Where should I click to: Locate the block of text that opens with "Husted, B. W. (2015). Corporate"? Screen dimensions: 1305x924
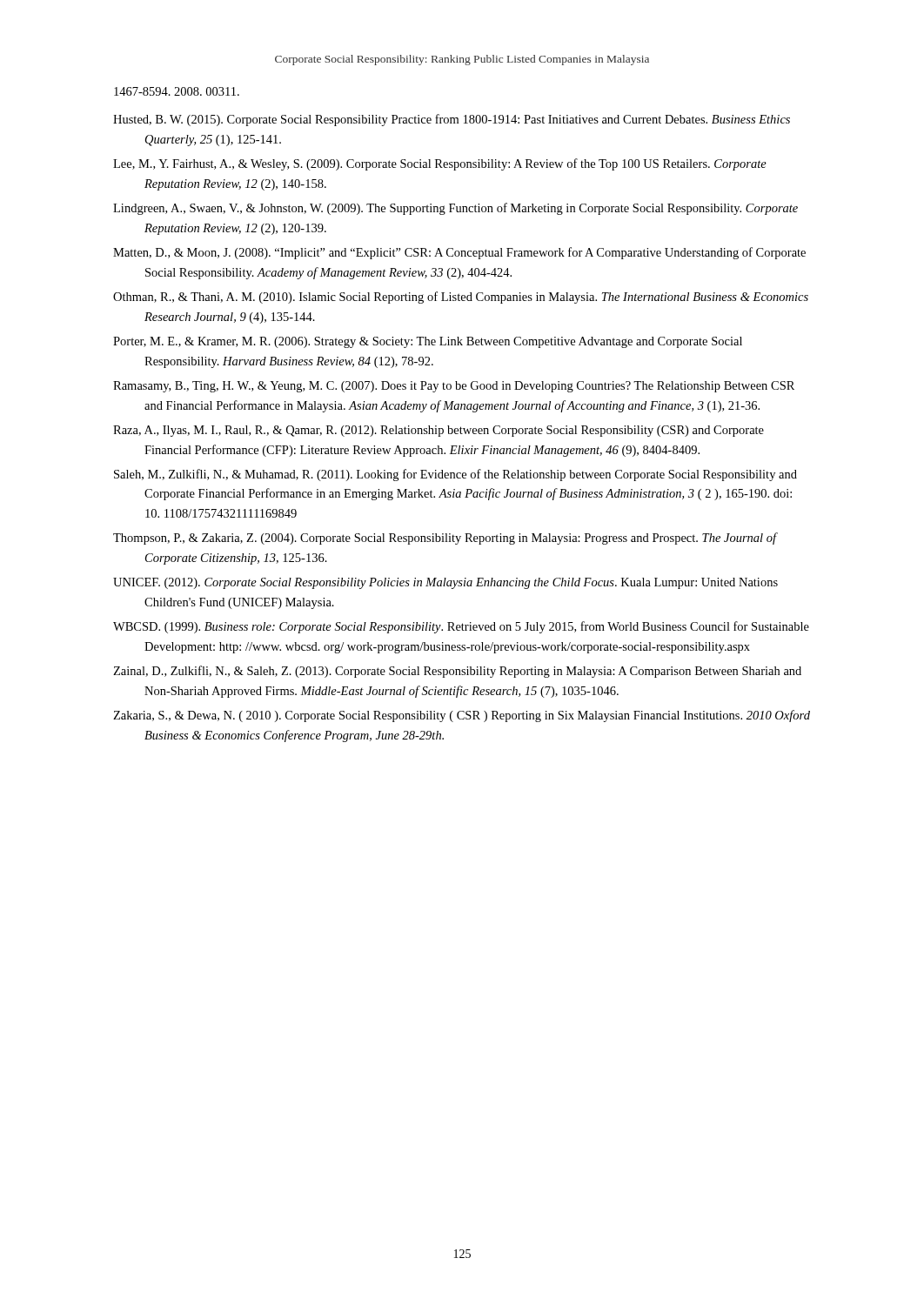coord(452,129)
